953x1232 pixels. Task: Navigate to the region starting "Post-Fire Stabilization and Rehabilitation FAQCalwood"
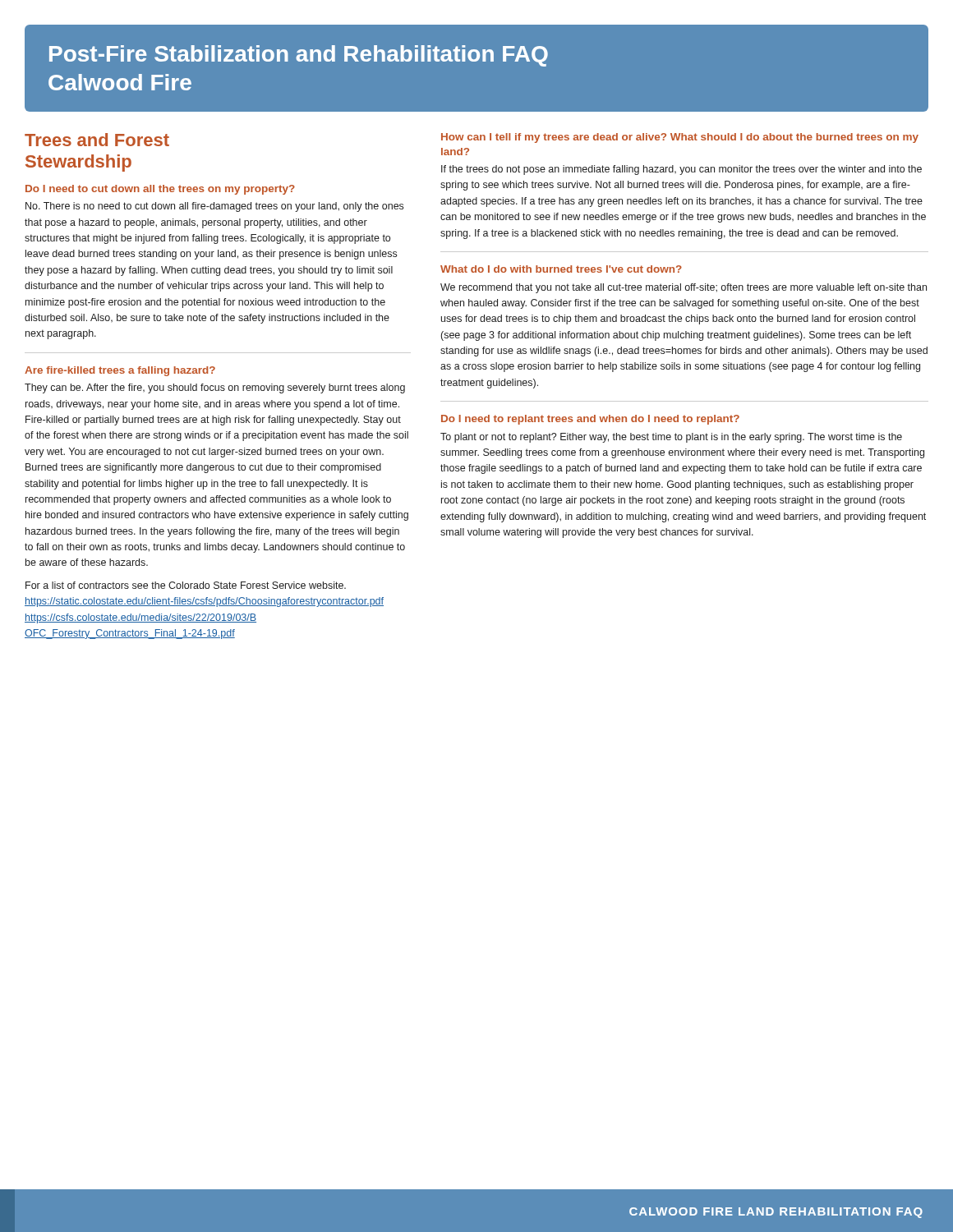point(476,68)
